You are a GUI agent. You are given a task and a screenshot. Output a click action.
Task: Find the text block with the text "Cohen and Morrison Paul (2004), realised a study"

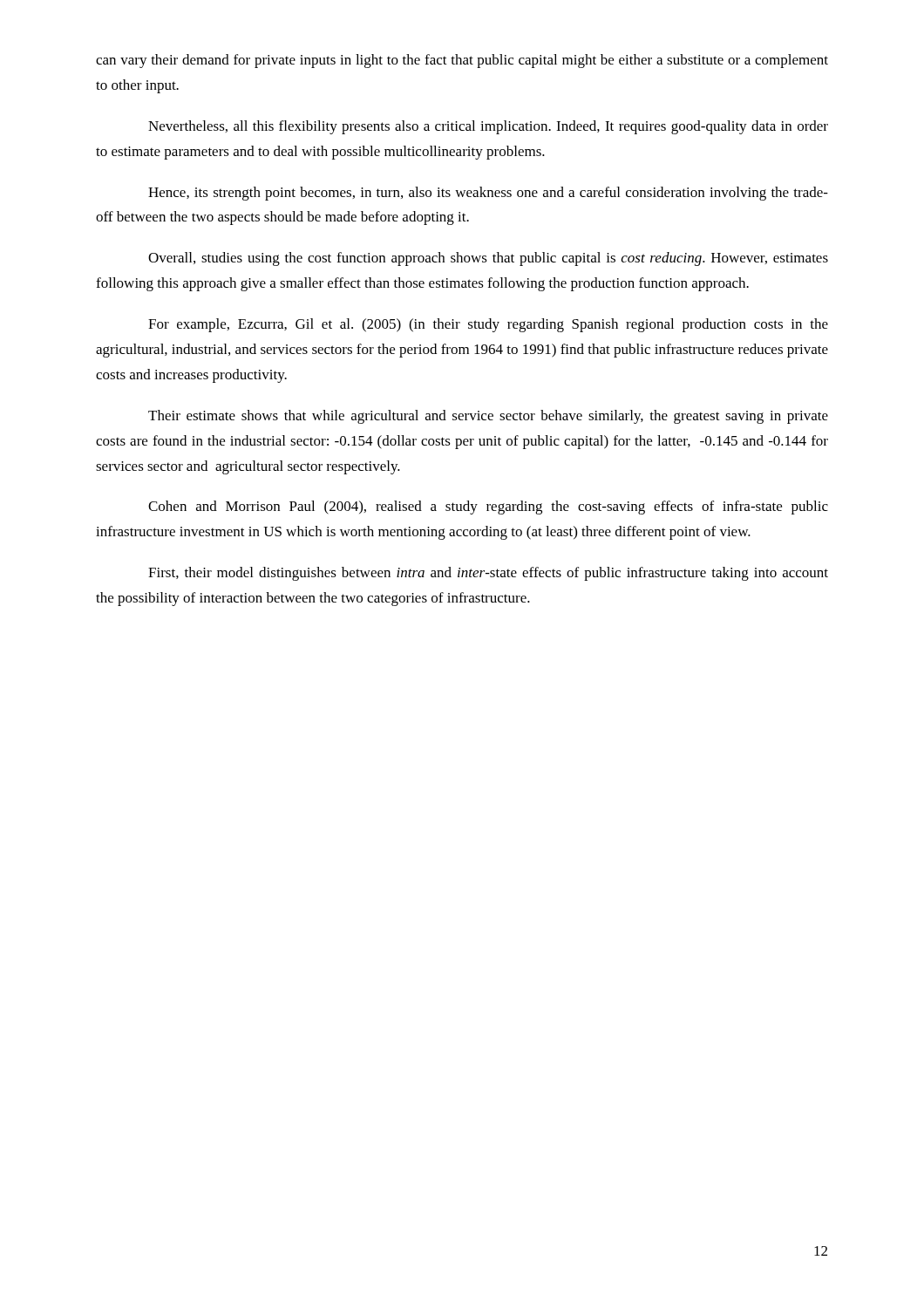coord(462,520)
